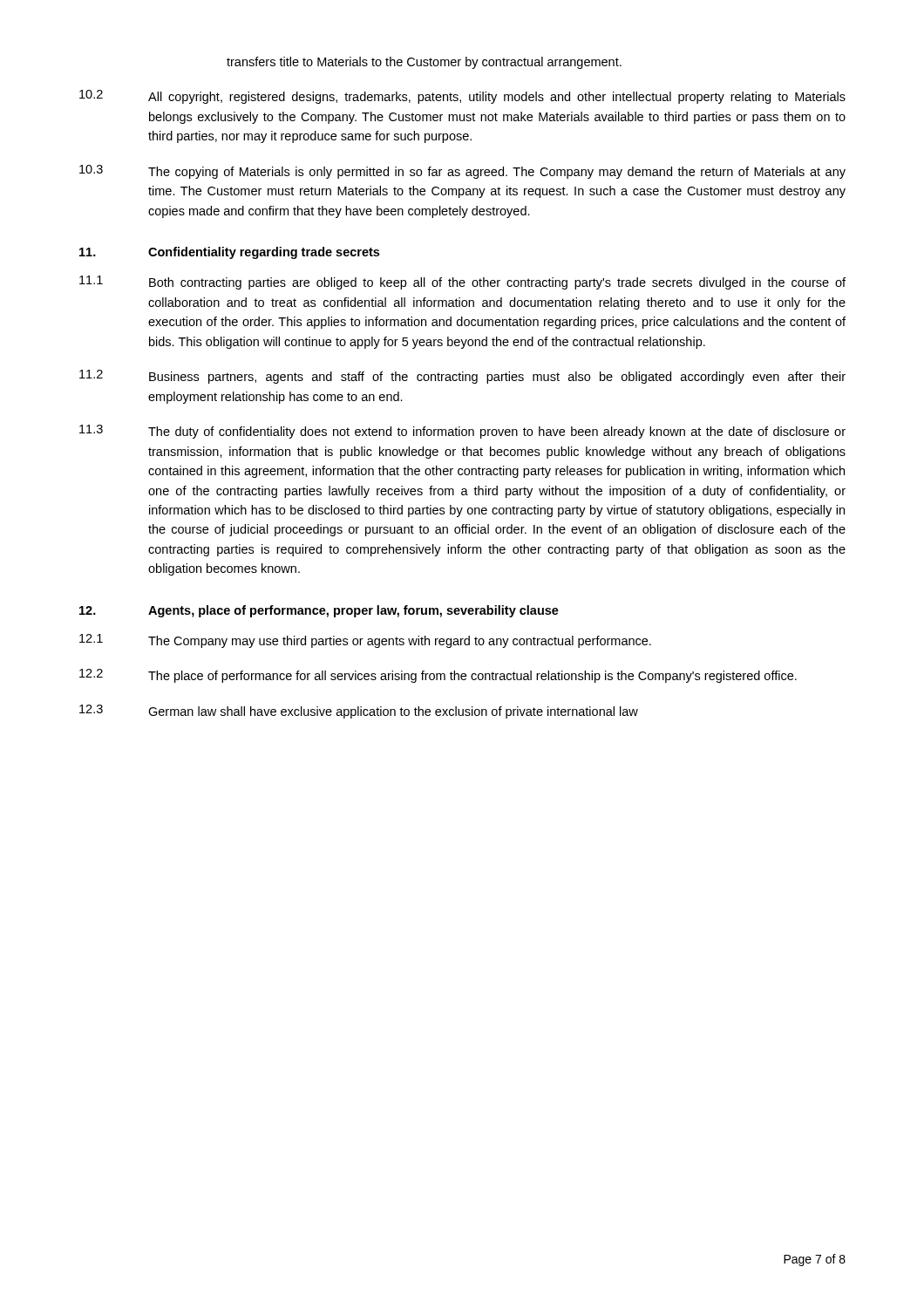Click the passage that begins "12.1 The Company may use third"
This screenshot has width=924, height=1308.
point(462,641)
